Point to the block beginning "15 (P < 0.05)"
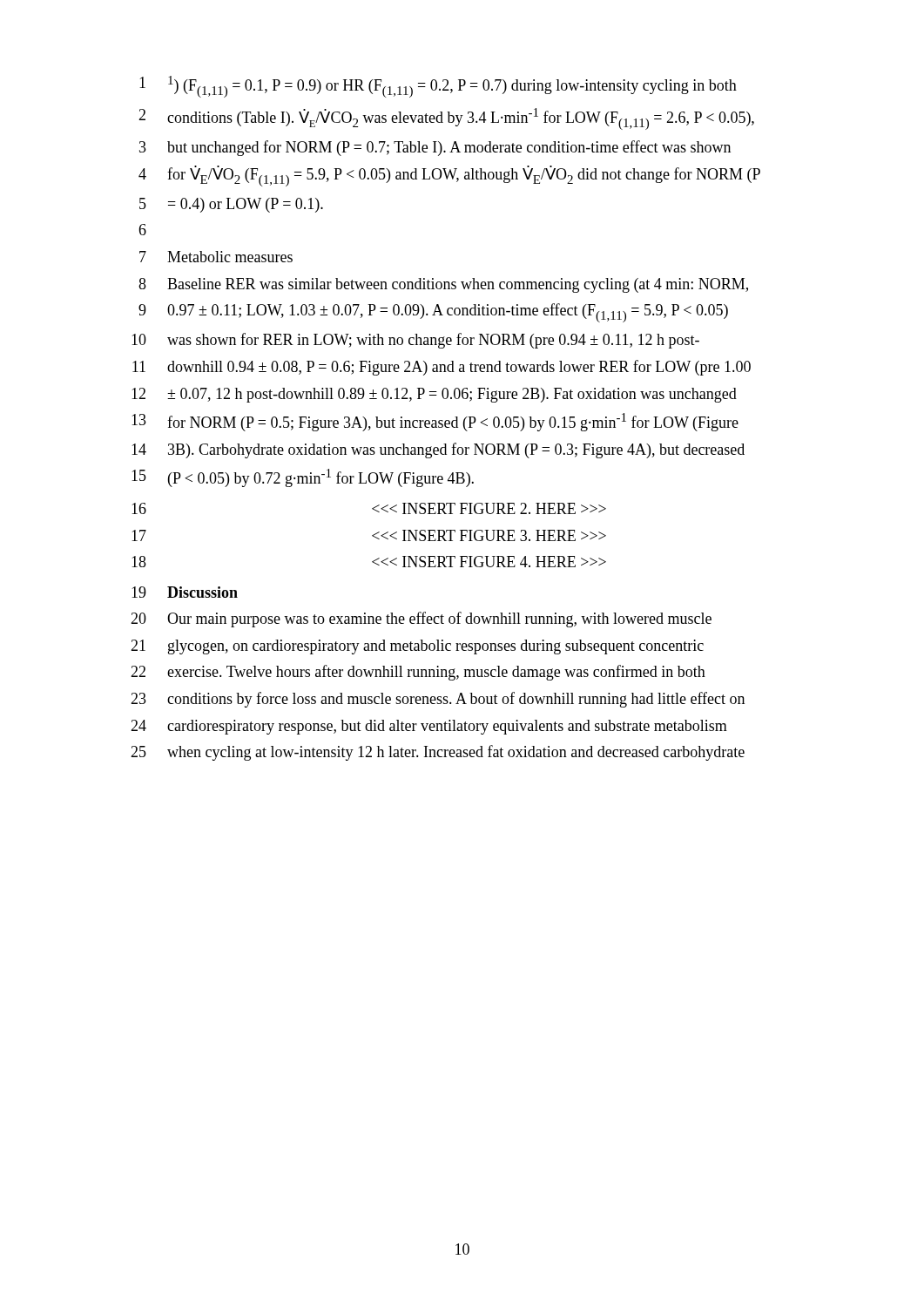 point(462,478)
